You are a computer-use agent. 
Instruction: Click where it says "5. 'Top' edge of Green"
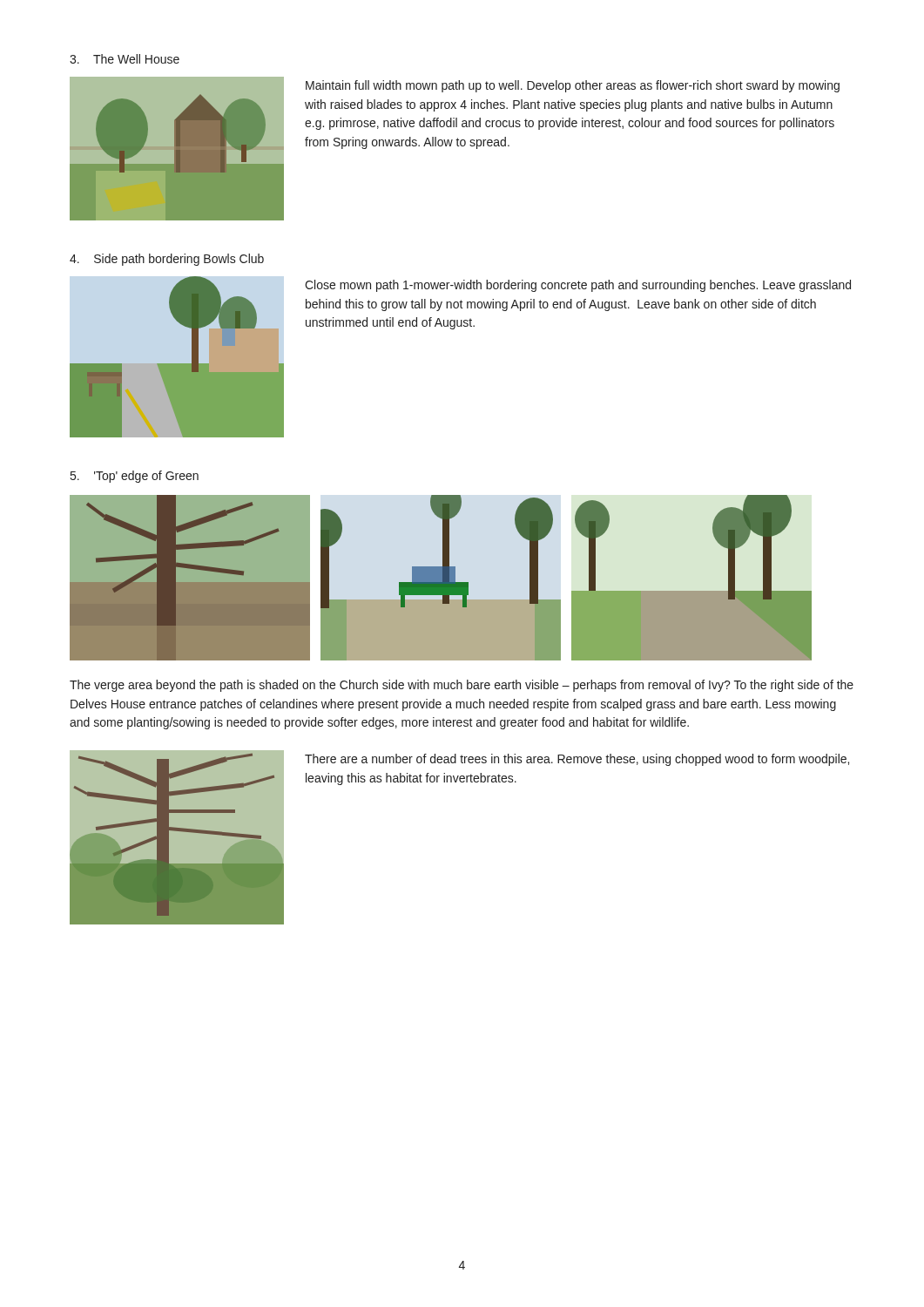click(x=134, y=476)
